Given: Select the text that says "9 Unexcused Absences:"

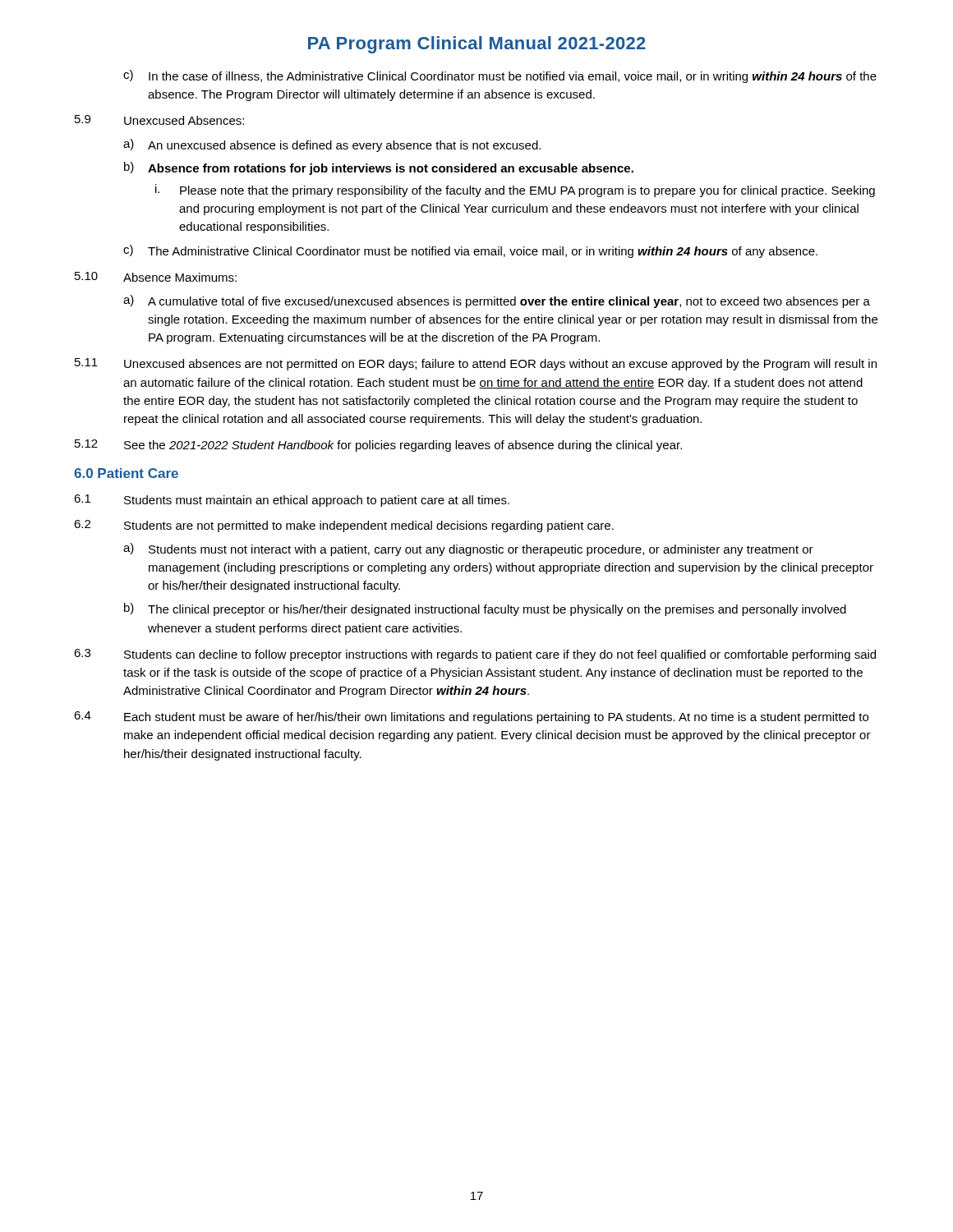Looking at the screenshot, I should pyautogui.click(x=159, y=120).
